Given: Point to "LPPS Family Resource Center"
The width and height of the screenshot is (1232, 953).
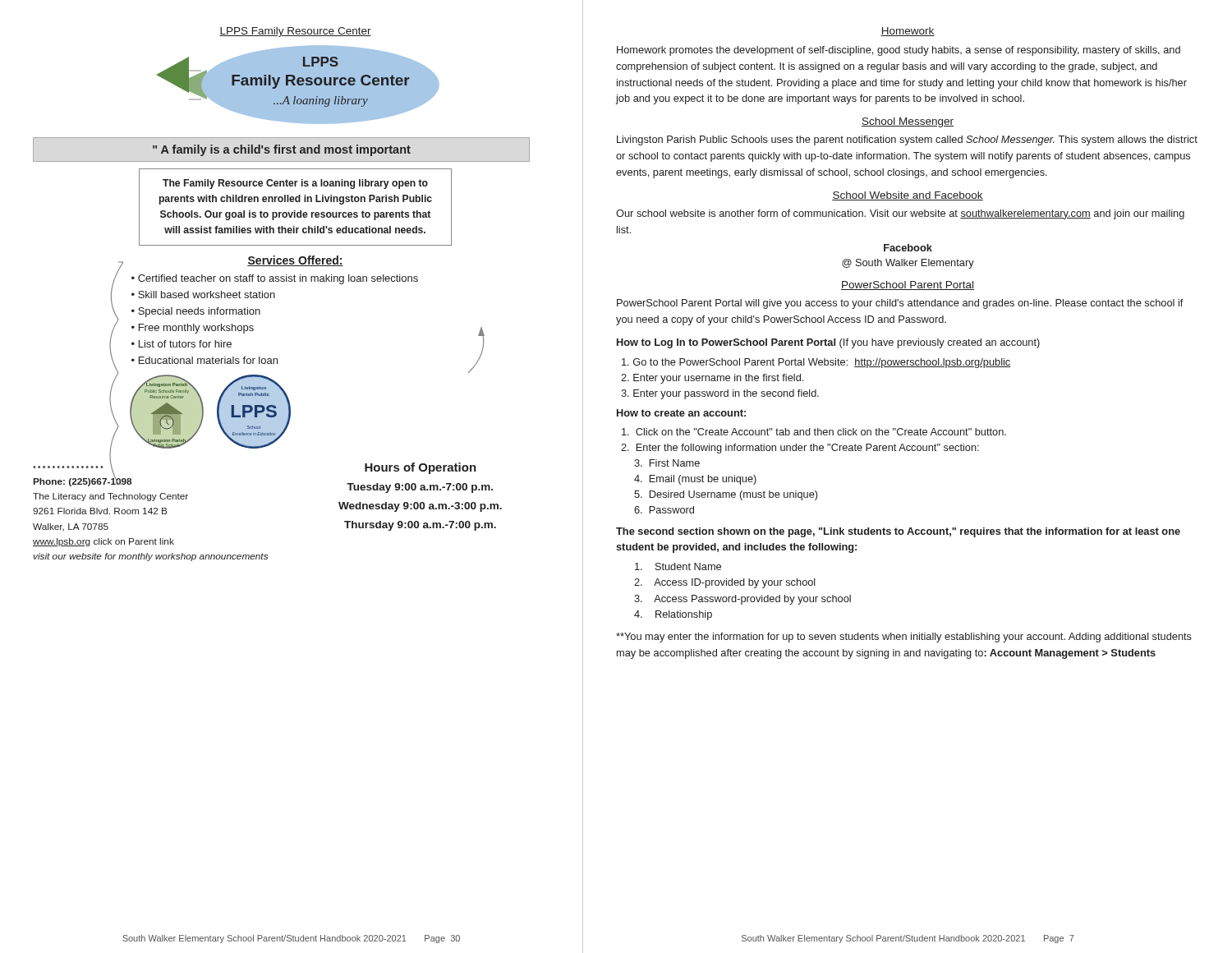Looking at the screenshot, I should pos(295,31).
